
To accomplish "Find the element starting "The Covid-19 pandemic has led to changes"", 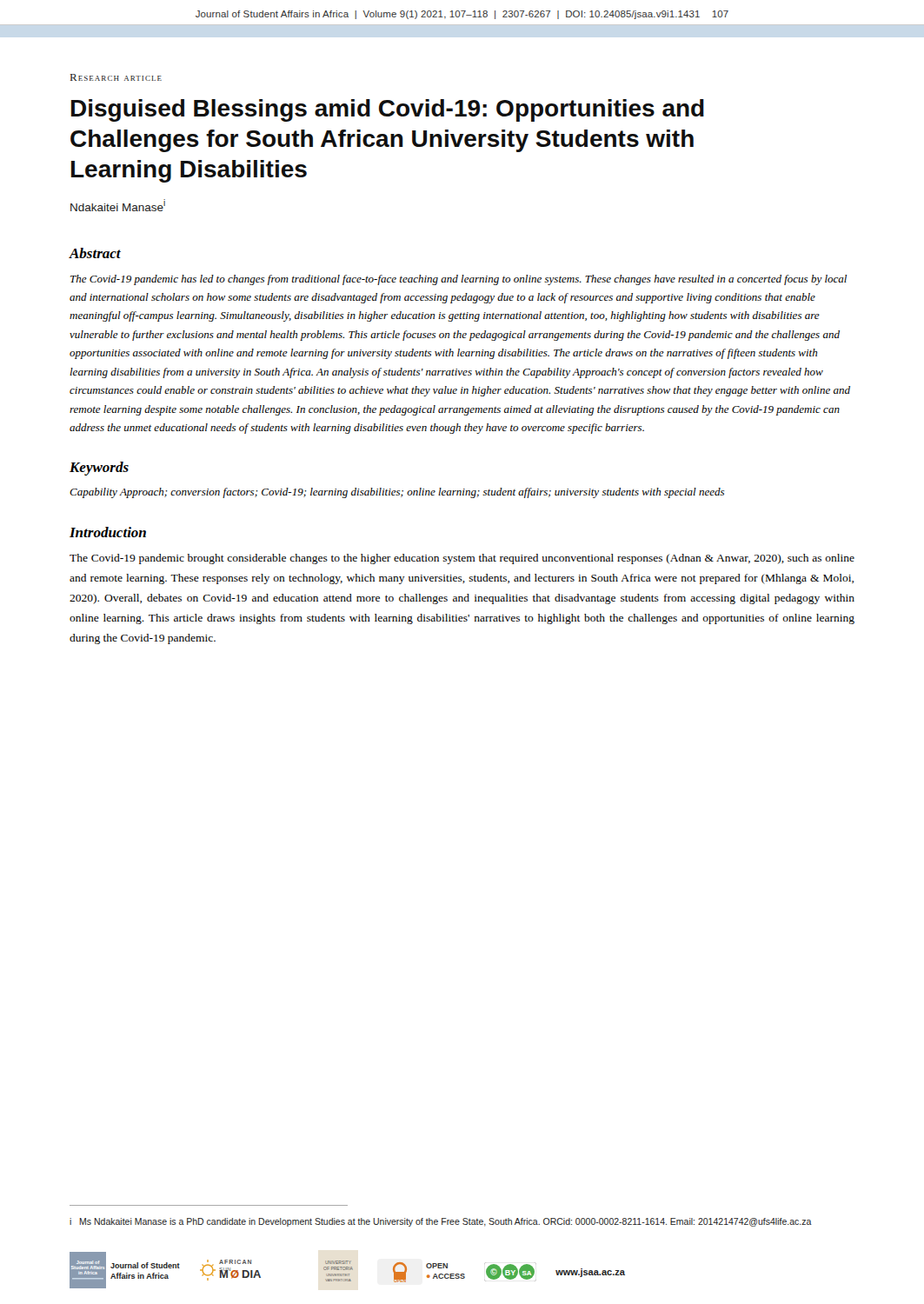I will tap(460, 353).
